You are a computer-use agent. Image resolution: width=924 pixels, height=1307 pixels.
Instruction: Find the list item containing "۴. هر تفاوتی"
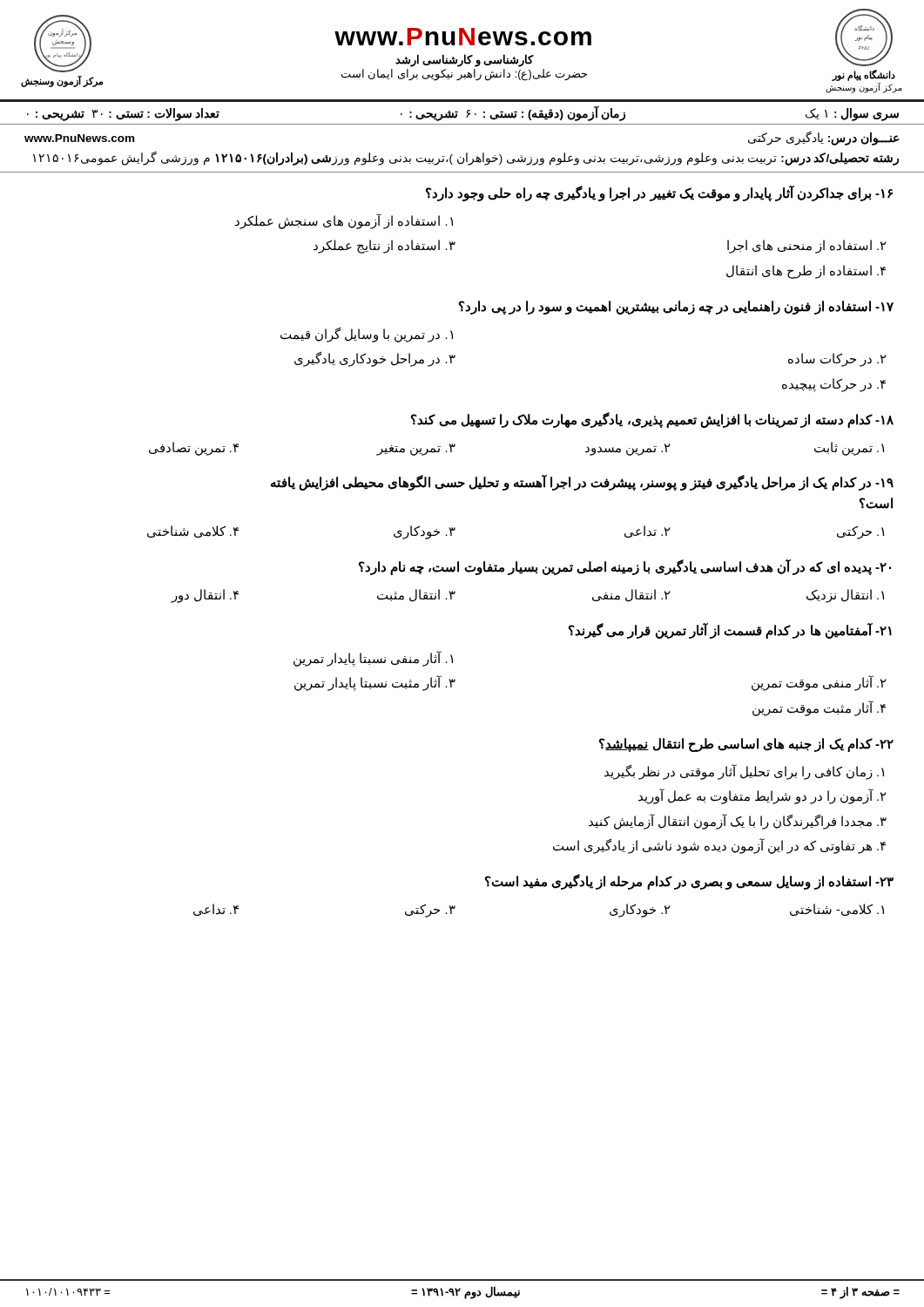719,846
